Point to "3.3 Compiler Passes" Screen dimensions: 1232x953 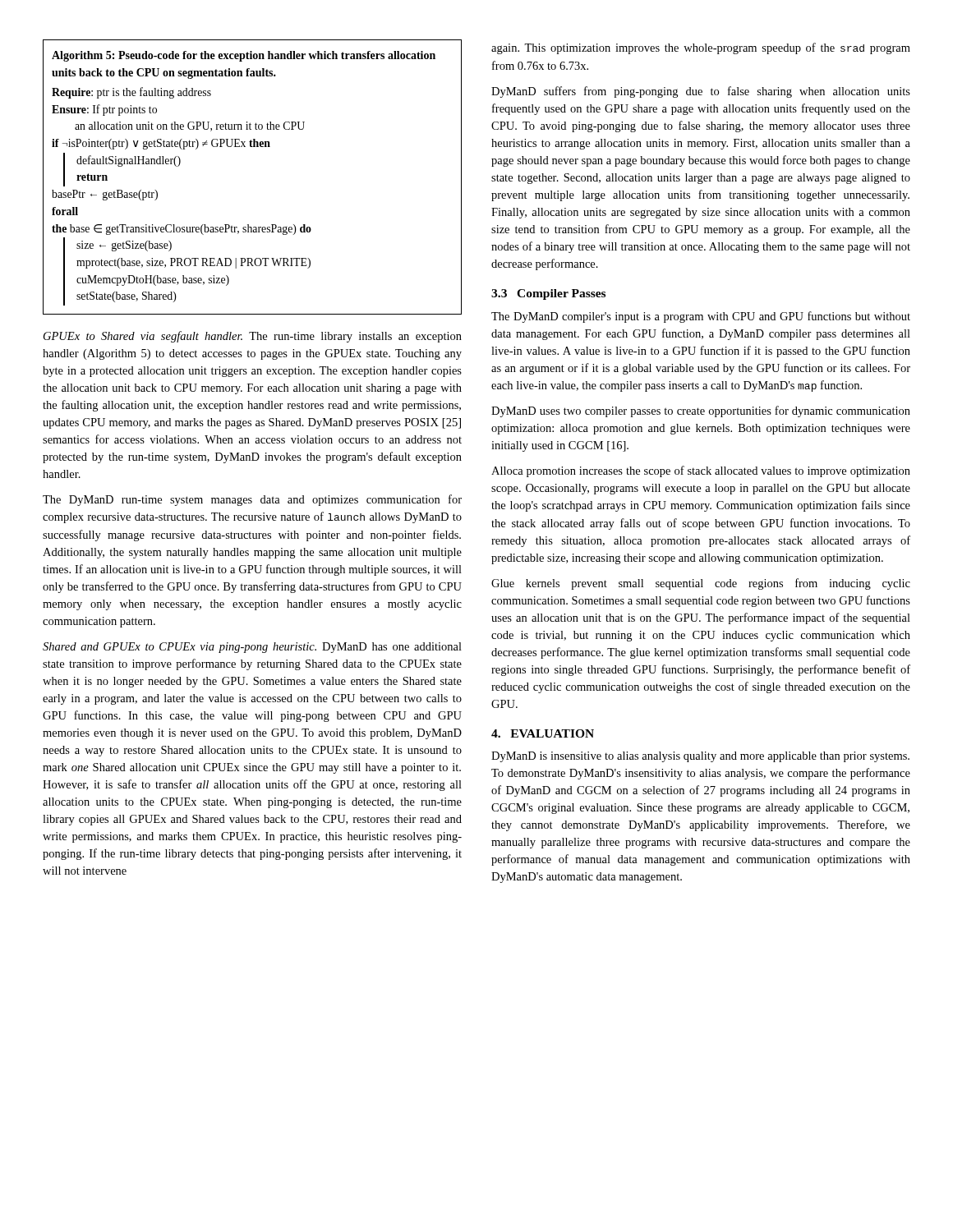548,294
